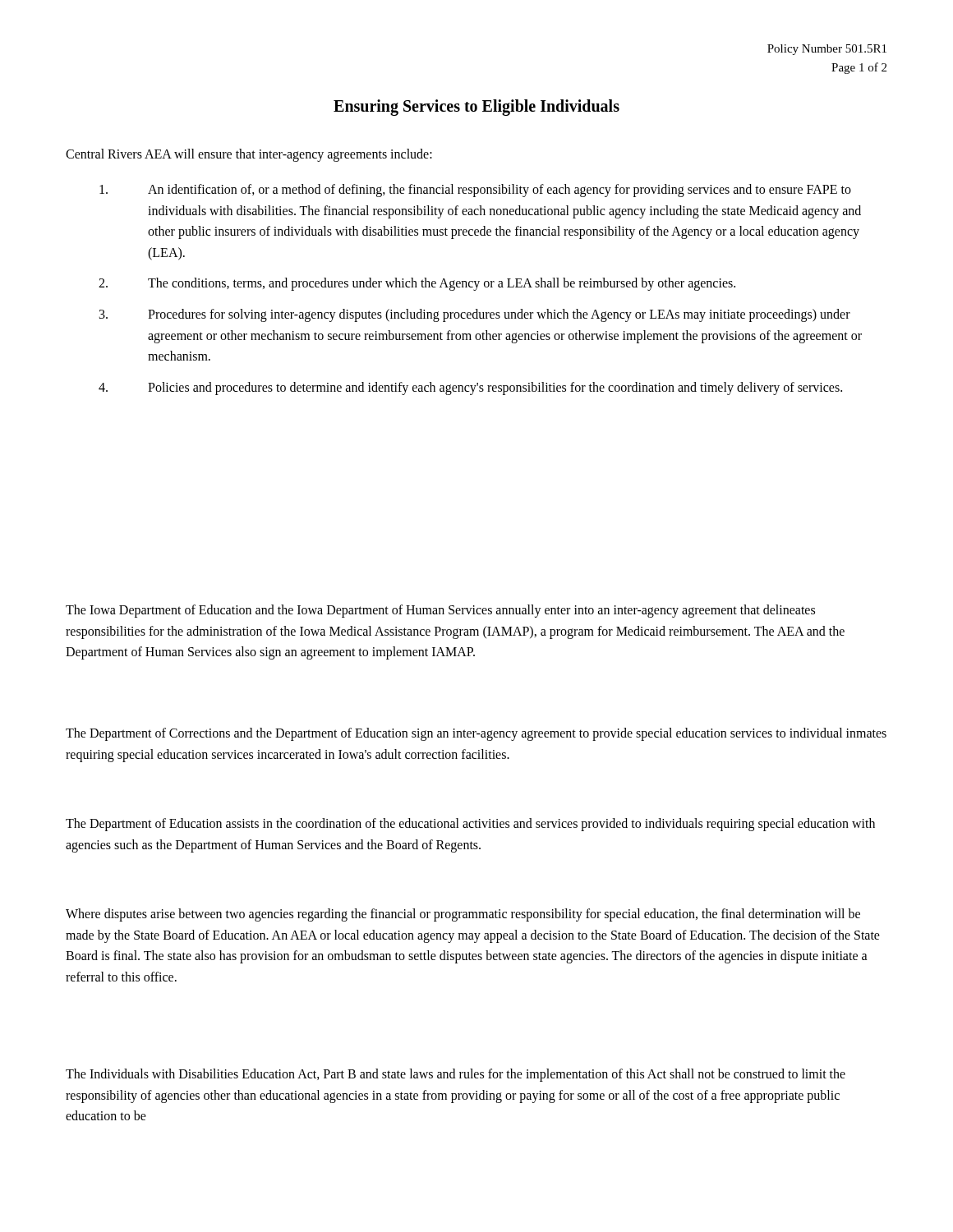Locate the title

(476, 106)
